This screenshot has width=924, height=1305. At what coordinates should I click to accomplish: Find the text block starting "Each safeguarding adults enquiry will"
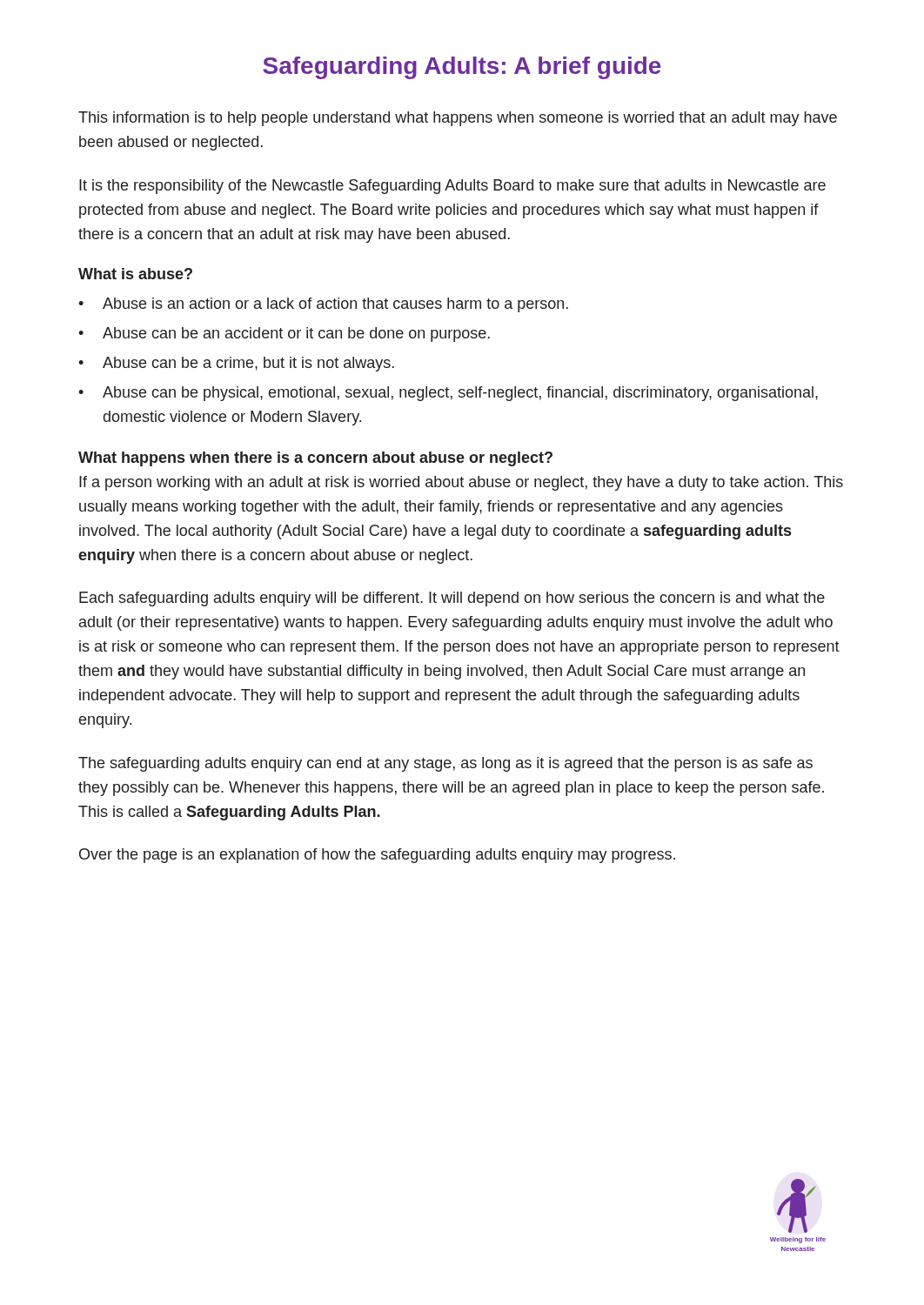point(459,659)
